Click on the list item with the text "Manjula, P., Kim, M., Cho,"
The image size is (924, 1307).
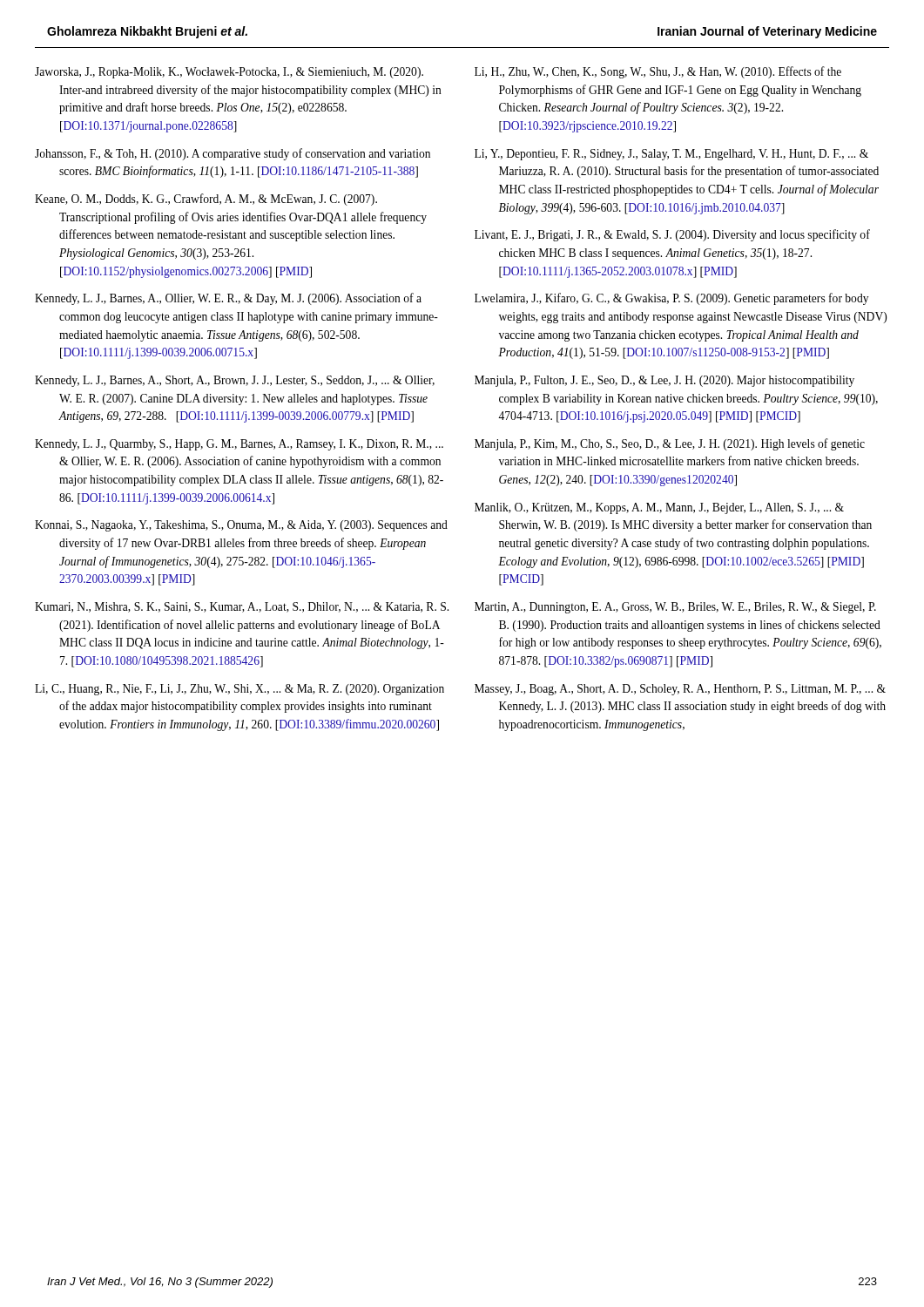click(670, 462)
